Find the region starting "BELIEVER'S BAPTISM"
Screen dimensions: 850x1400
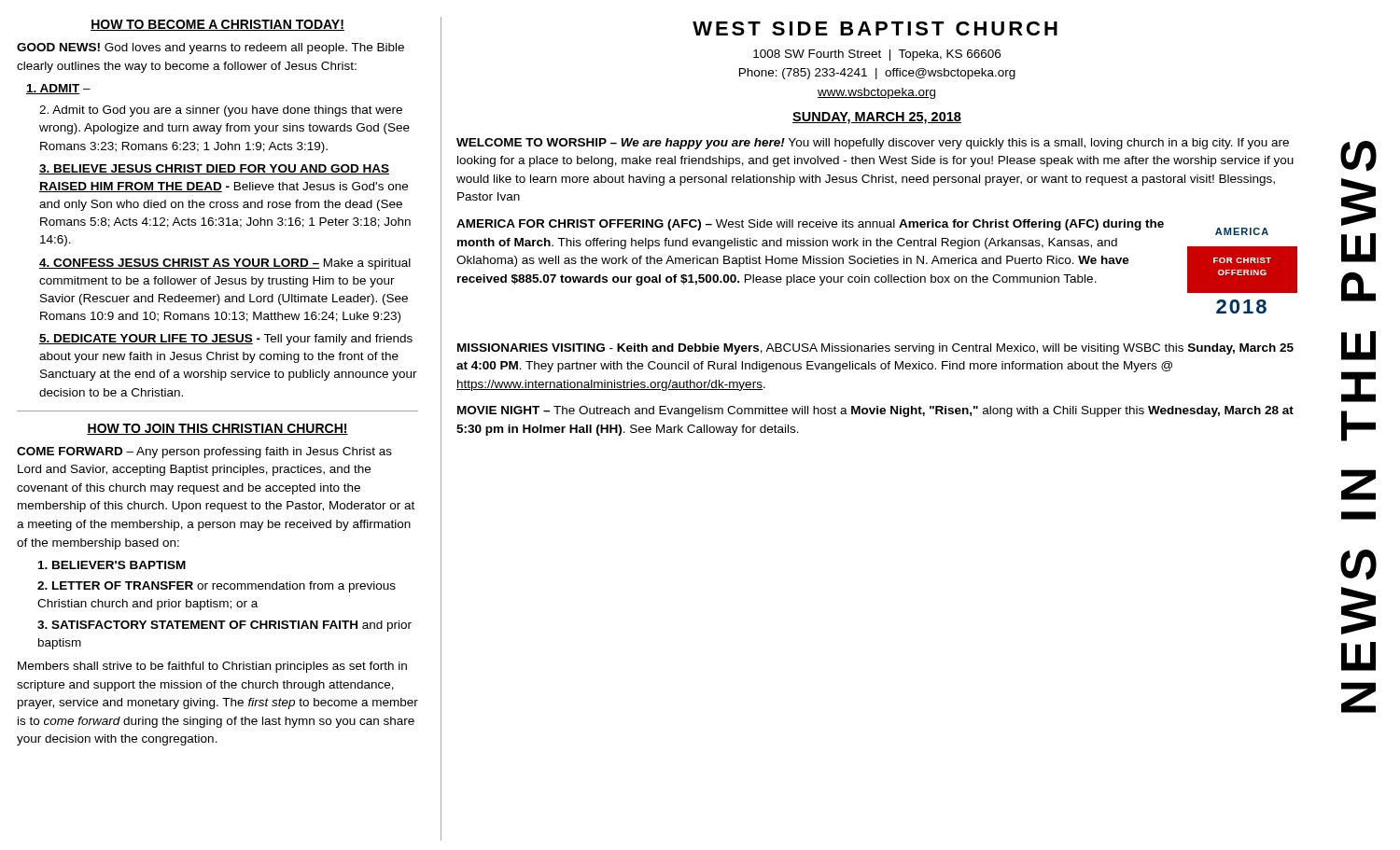tap(112, 565)
